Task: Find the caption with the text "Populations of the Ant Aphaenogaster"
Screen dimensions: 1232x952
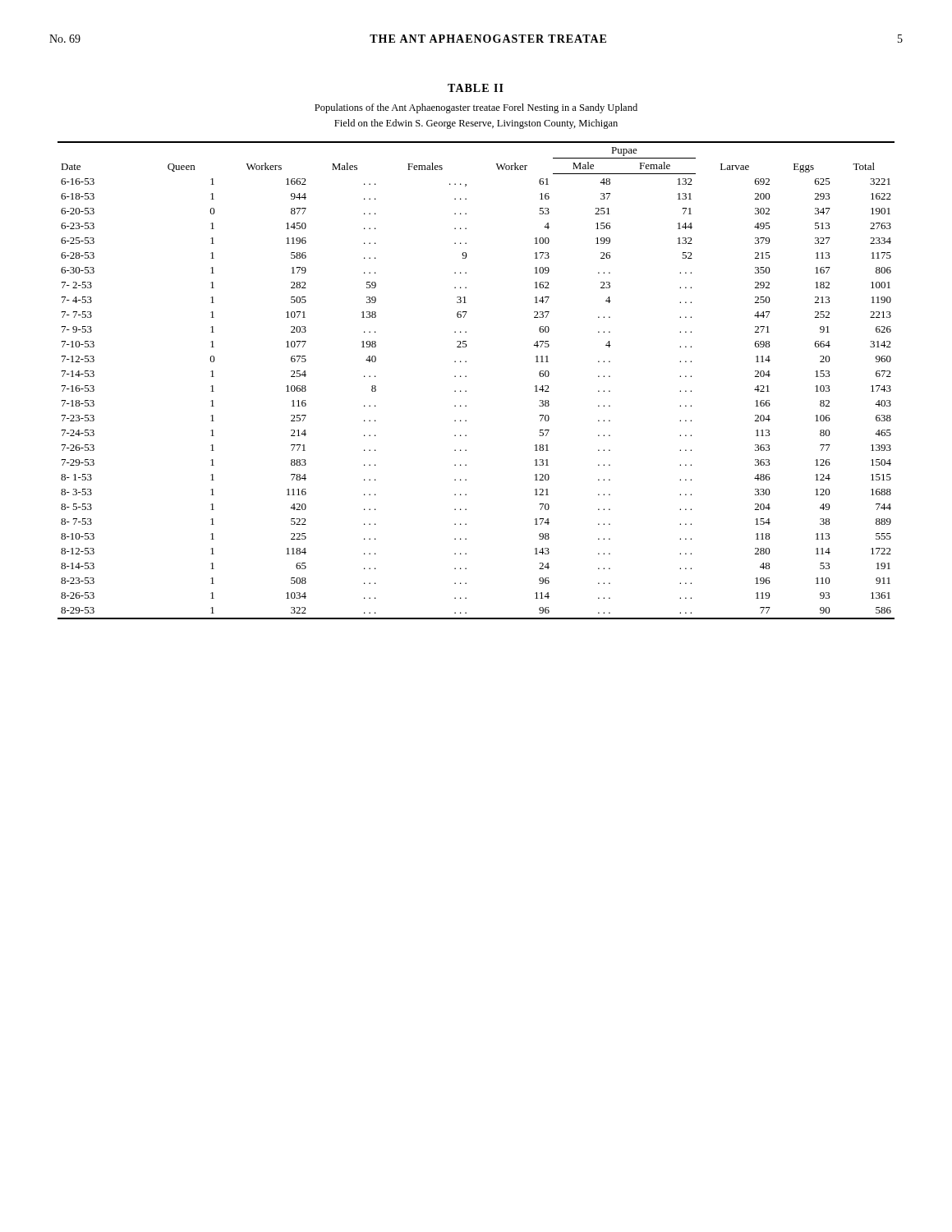Action: click(476, 115)
